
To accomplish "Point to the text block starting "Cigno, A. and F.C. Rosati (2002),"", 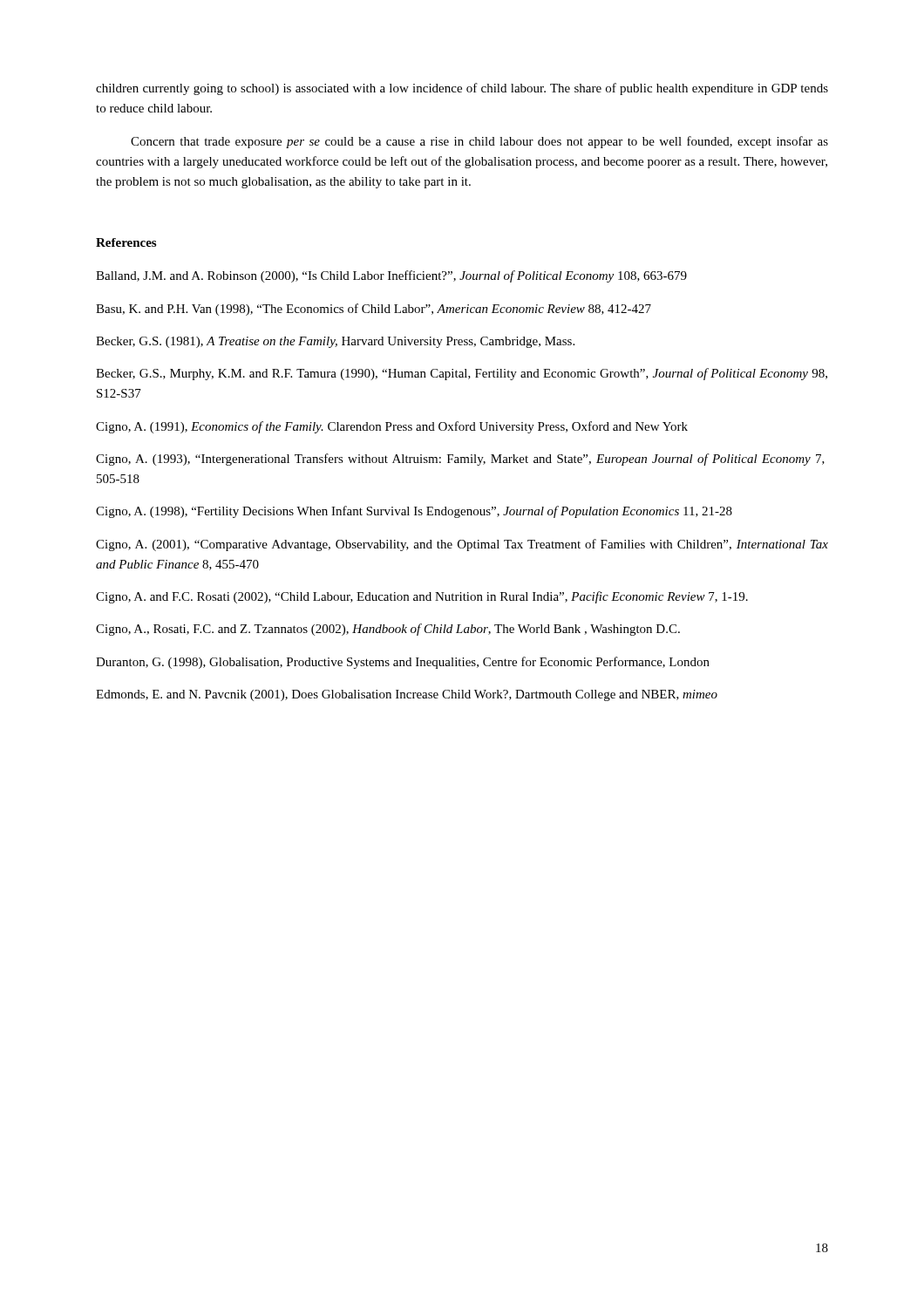I will (x=422, y=596).
